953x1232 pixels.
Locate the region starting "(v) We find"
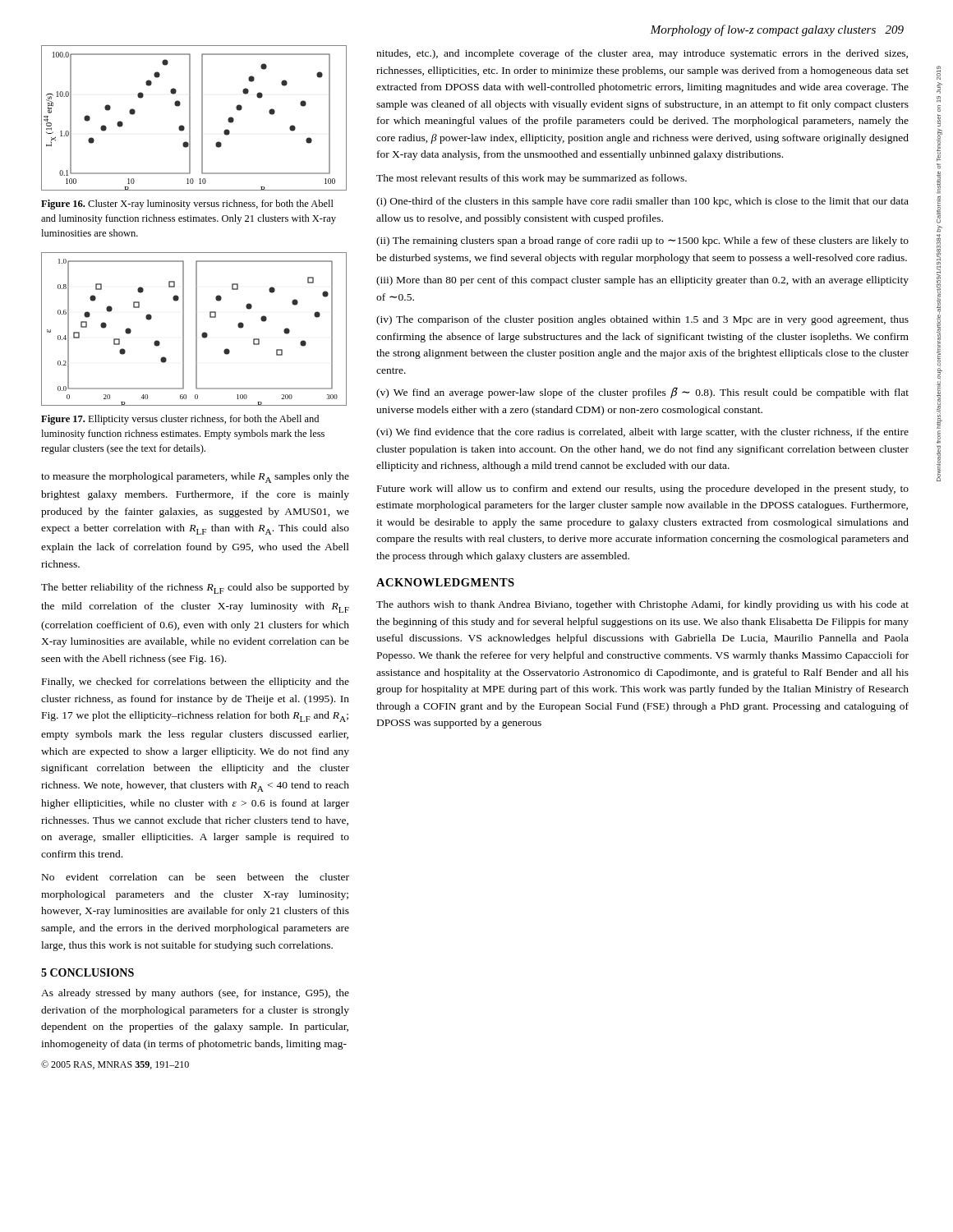pos(642,401)
